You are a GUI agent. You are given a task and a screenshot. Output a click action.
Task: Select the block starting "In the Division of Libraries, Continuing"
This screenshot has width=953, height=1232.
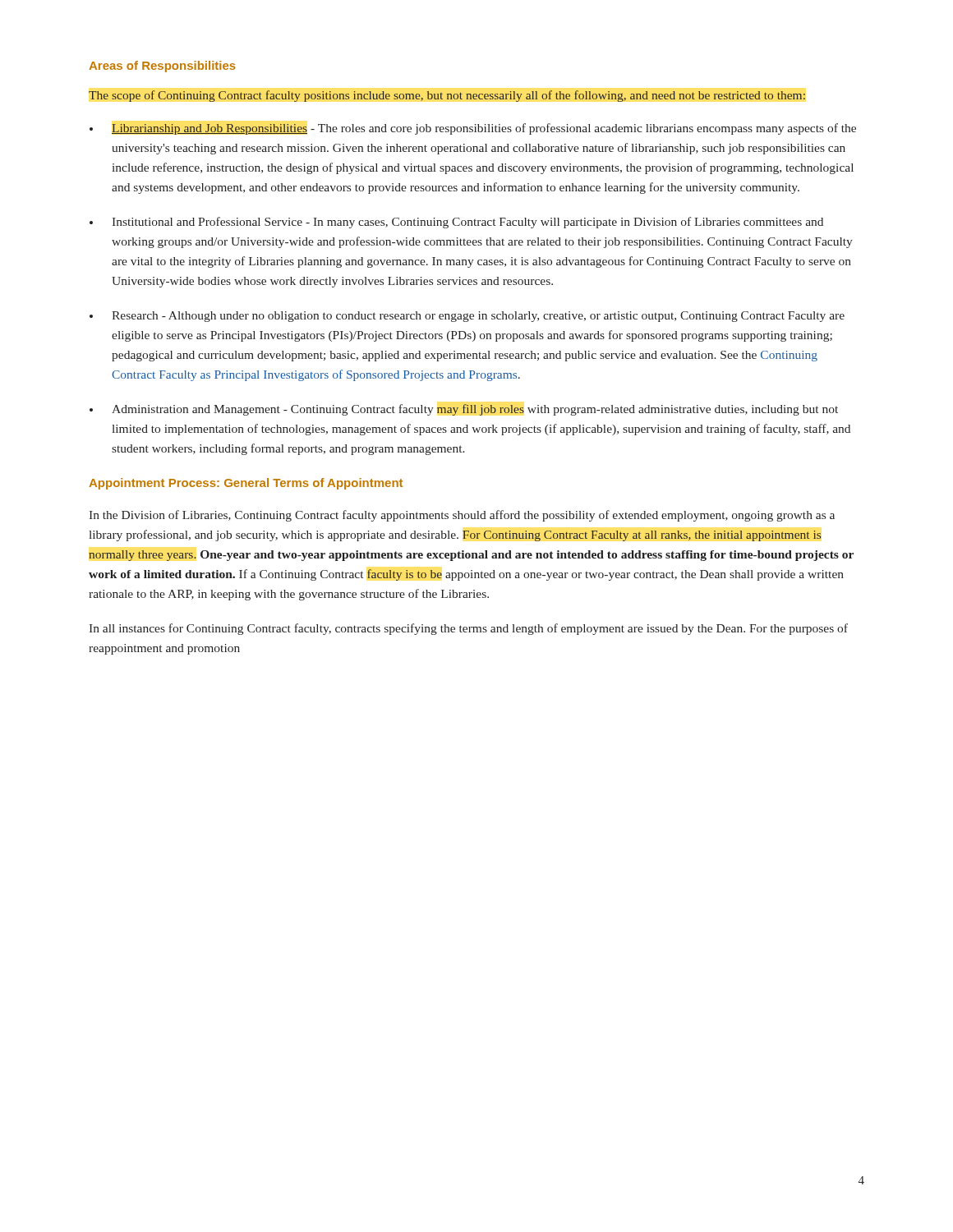pyautogui.click(x=476, y=554)
